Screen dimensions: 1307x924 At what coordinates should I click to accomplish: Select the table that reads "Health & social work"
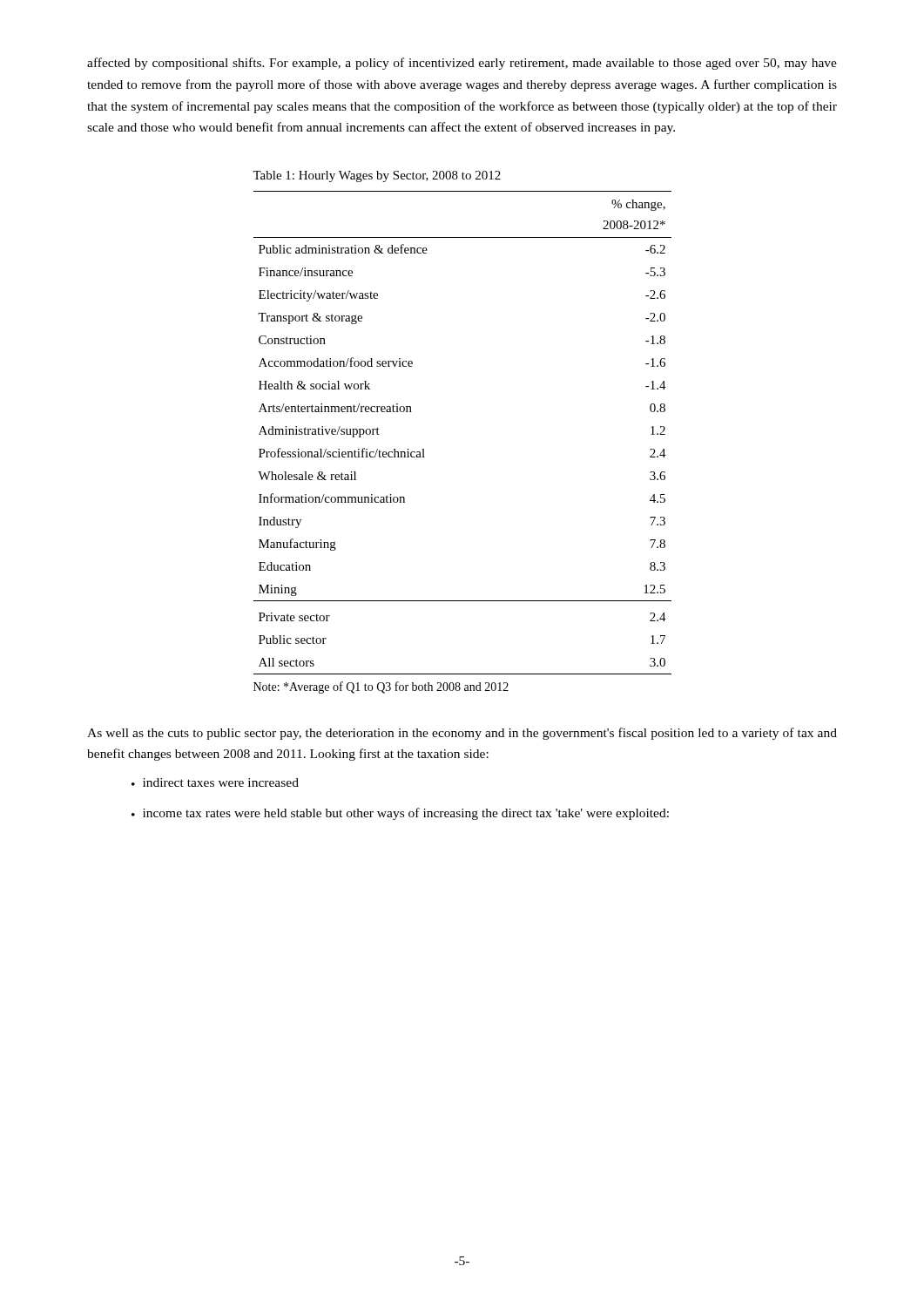[462, 444]
